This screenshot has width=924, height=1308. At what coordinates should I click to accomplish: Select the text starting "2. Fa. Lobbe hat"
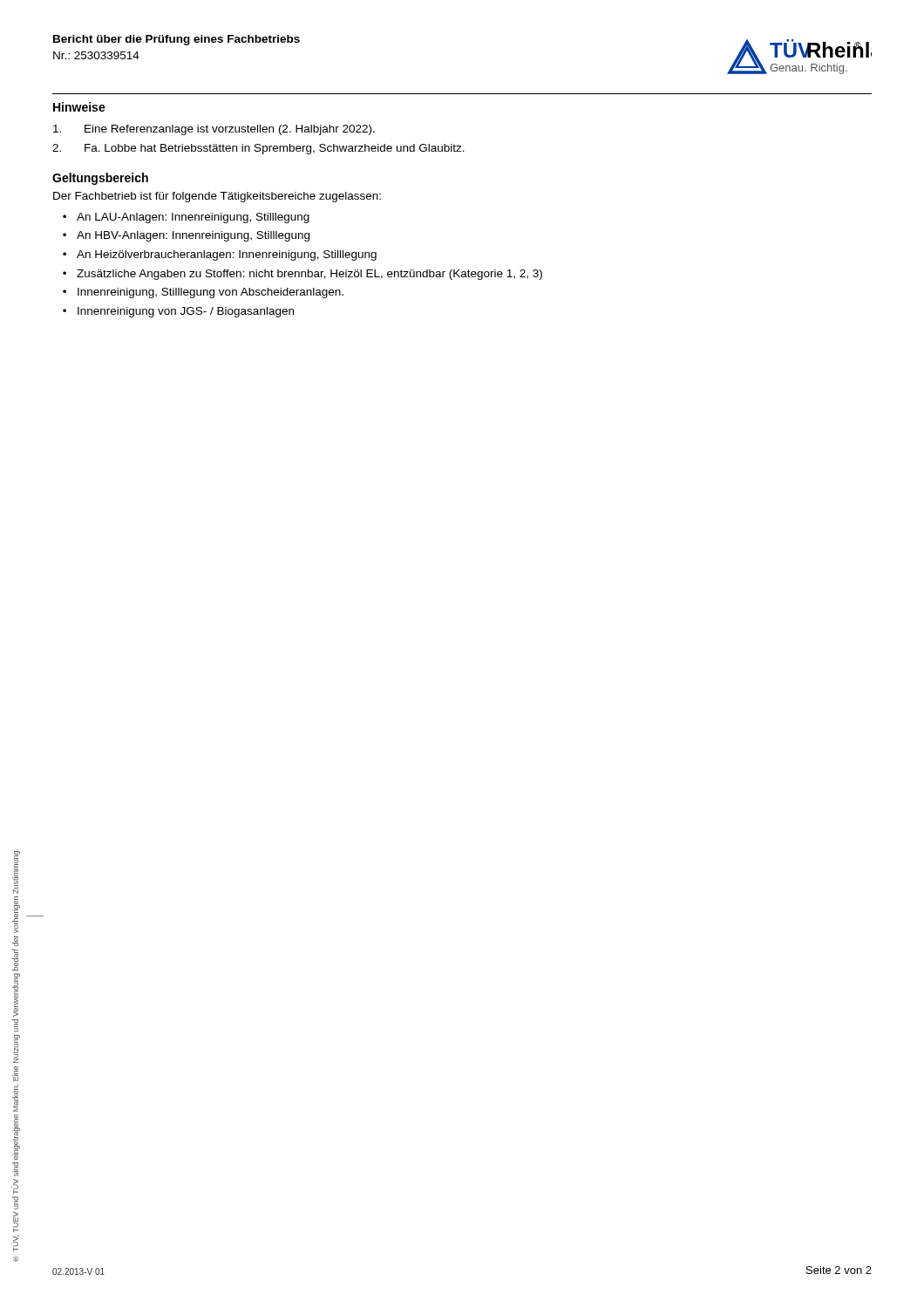[x=259, y=148]
